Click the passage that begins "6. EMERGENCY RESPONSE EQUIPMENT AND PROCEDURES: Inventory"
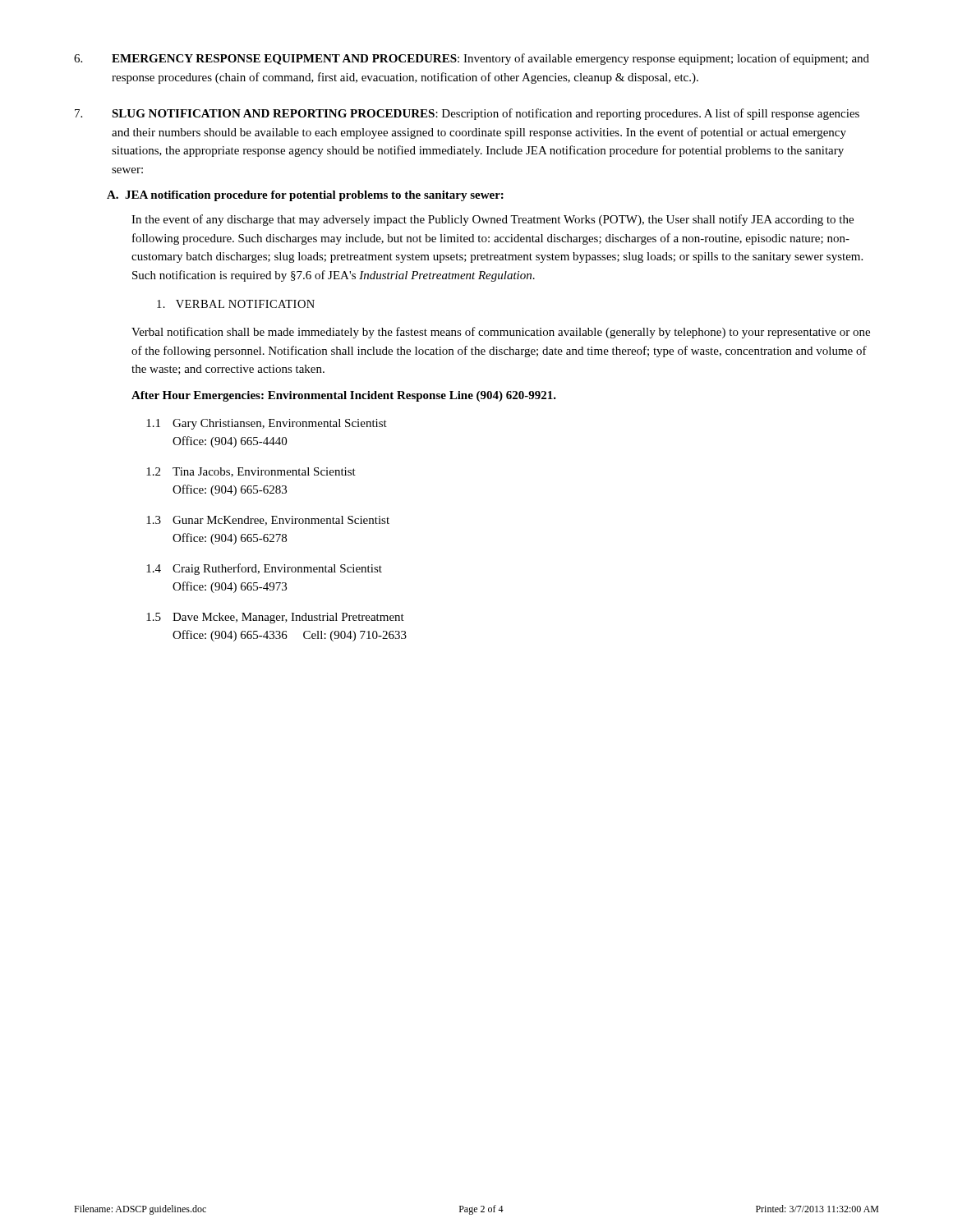This screenshot has width=953, height=1232. pyautogui.click(x=476, y=68)
